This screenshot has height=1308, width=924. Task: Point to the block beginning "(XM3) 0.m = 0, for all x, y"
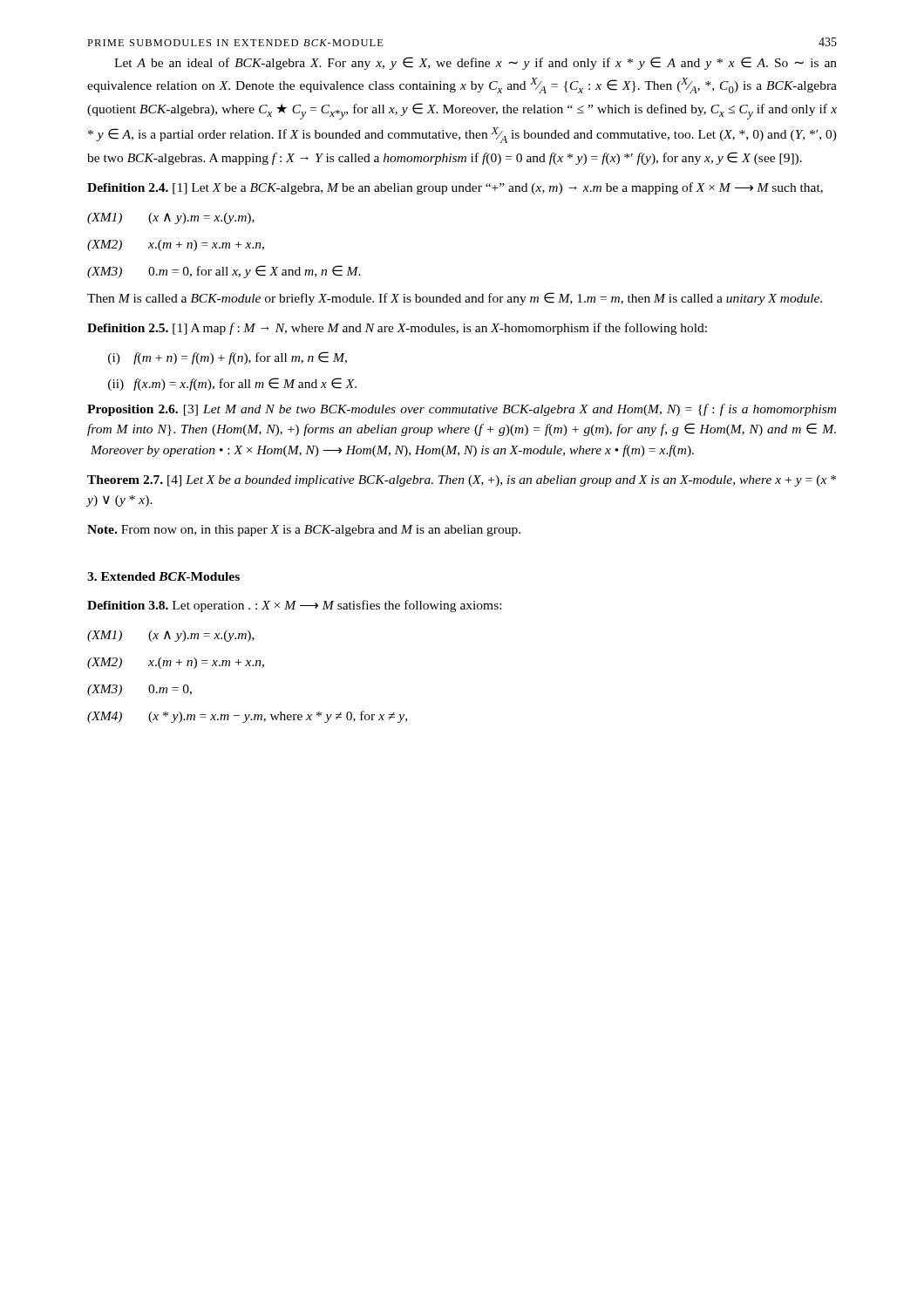click(x=224, y=272)
